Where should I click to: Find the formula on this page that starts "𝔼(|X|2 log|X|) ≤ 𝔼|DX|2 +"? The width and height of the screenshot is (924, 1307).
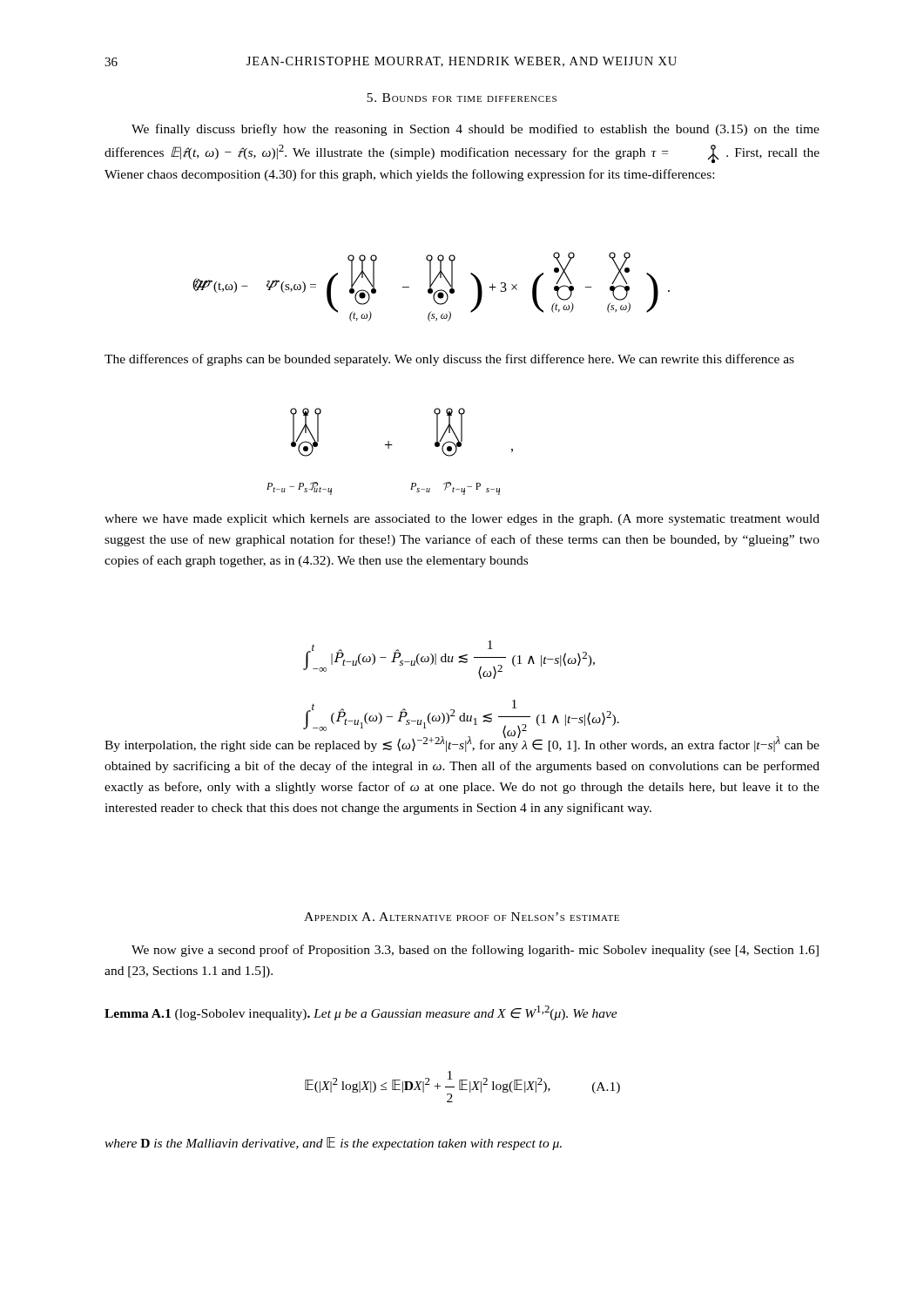pyautogui.click(x=462, y=1087)
